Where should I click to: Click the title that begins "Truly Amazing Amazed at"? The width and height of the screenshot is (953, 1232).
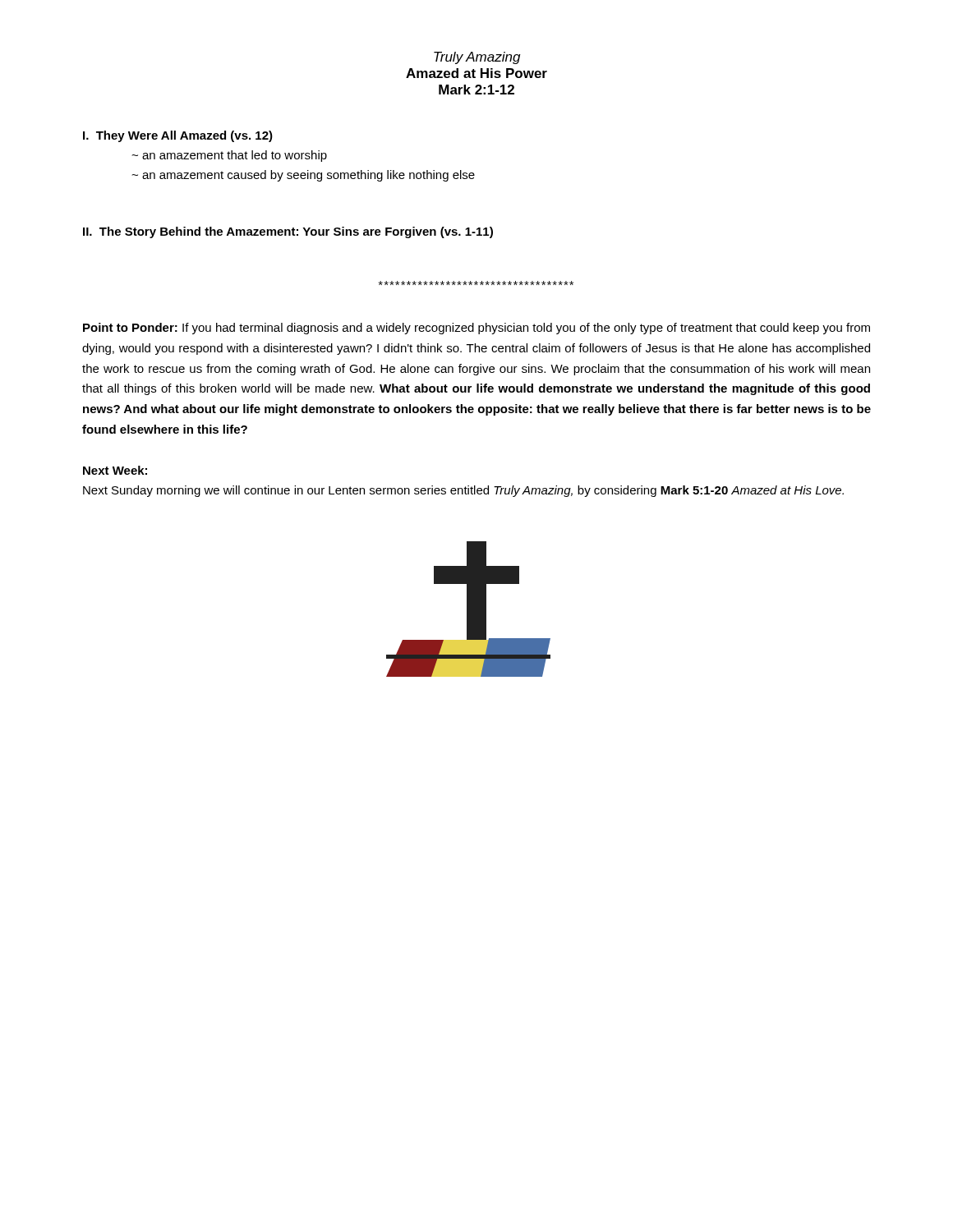(476, 74)
